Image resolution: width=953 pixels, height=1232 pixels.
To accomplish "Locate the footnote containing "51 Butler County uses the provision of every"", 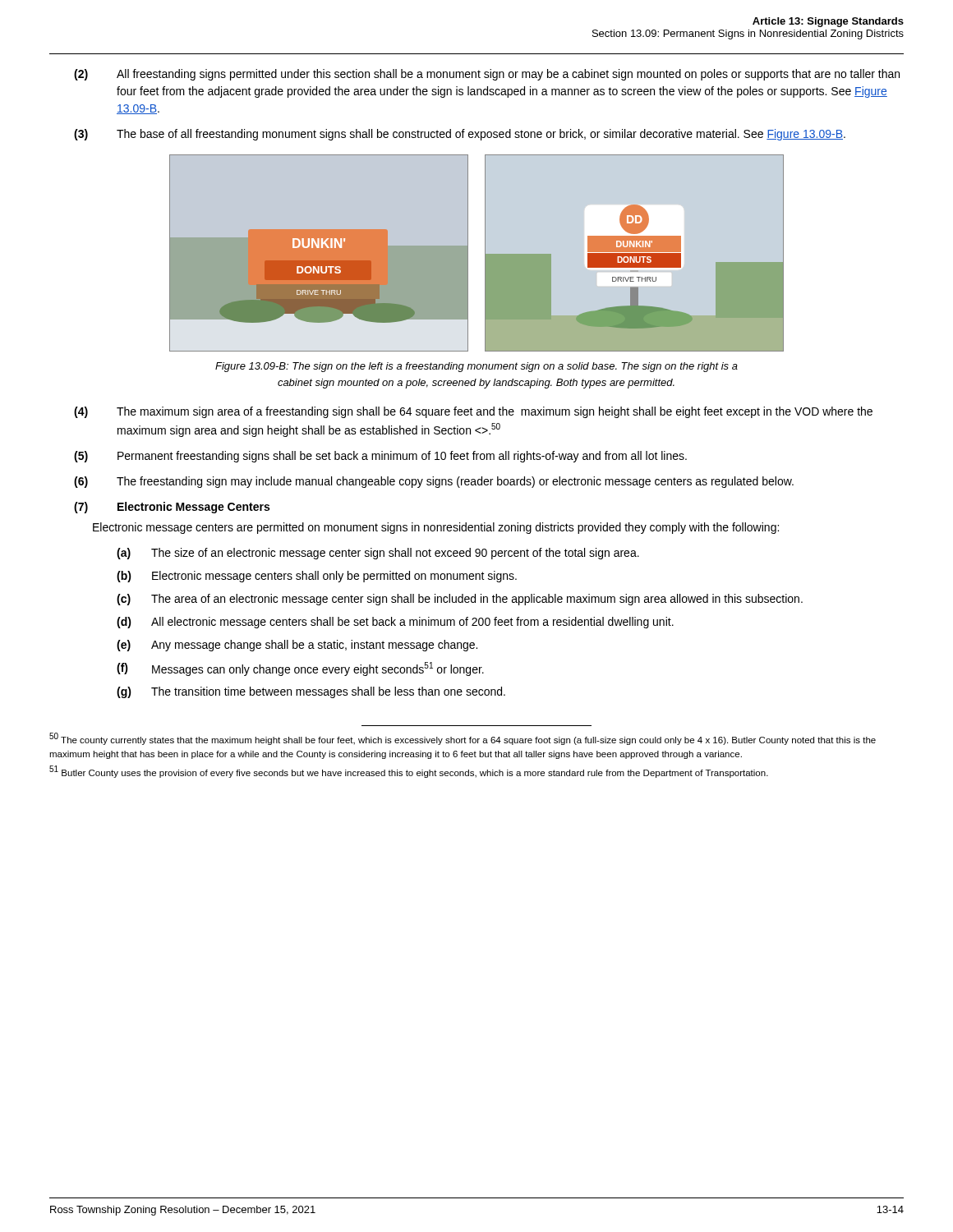I will pos(409,772).
